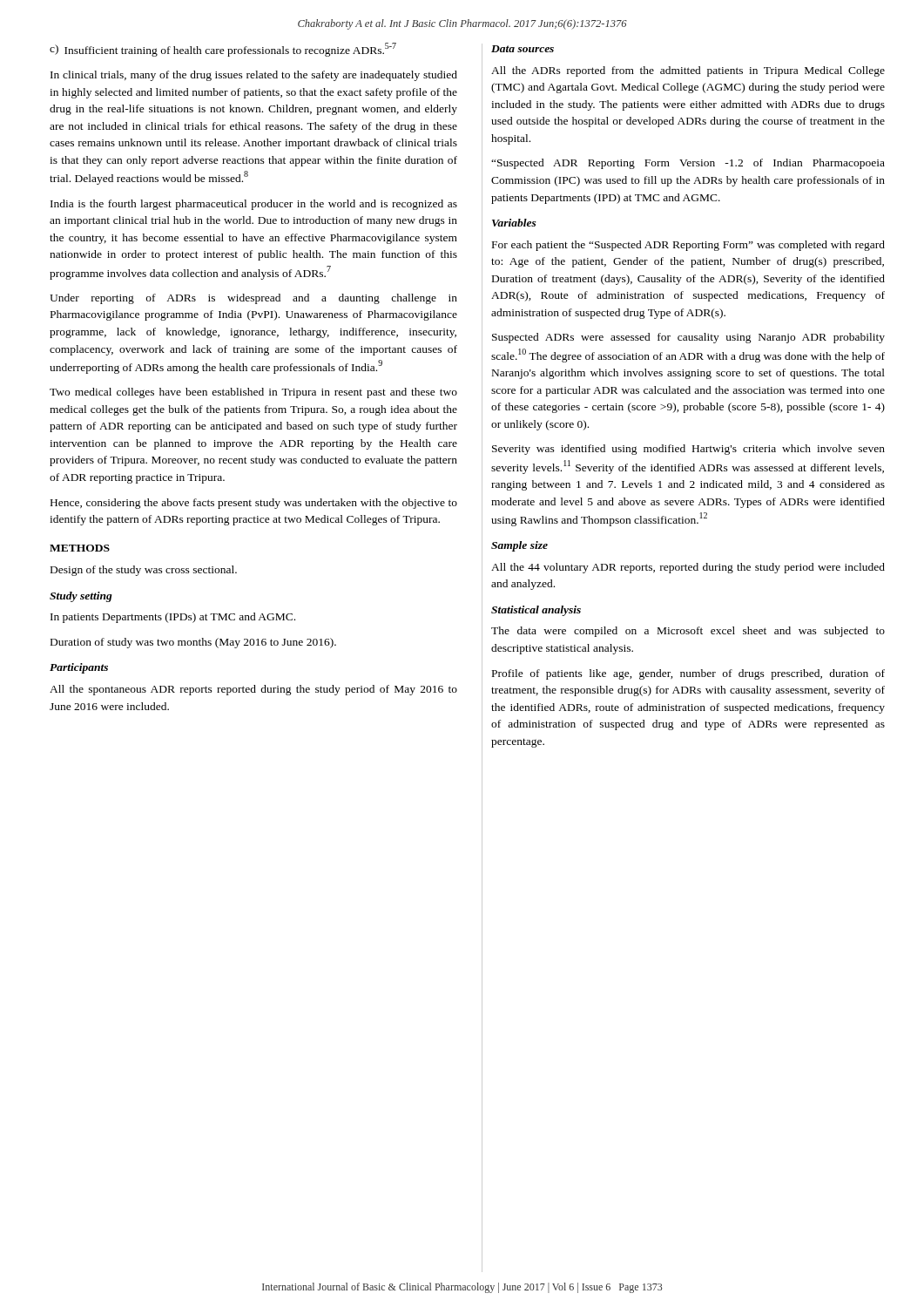
Task: Click on the text starting "Profile of patients like age, gender, number"
Action: point(688,707)
